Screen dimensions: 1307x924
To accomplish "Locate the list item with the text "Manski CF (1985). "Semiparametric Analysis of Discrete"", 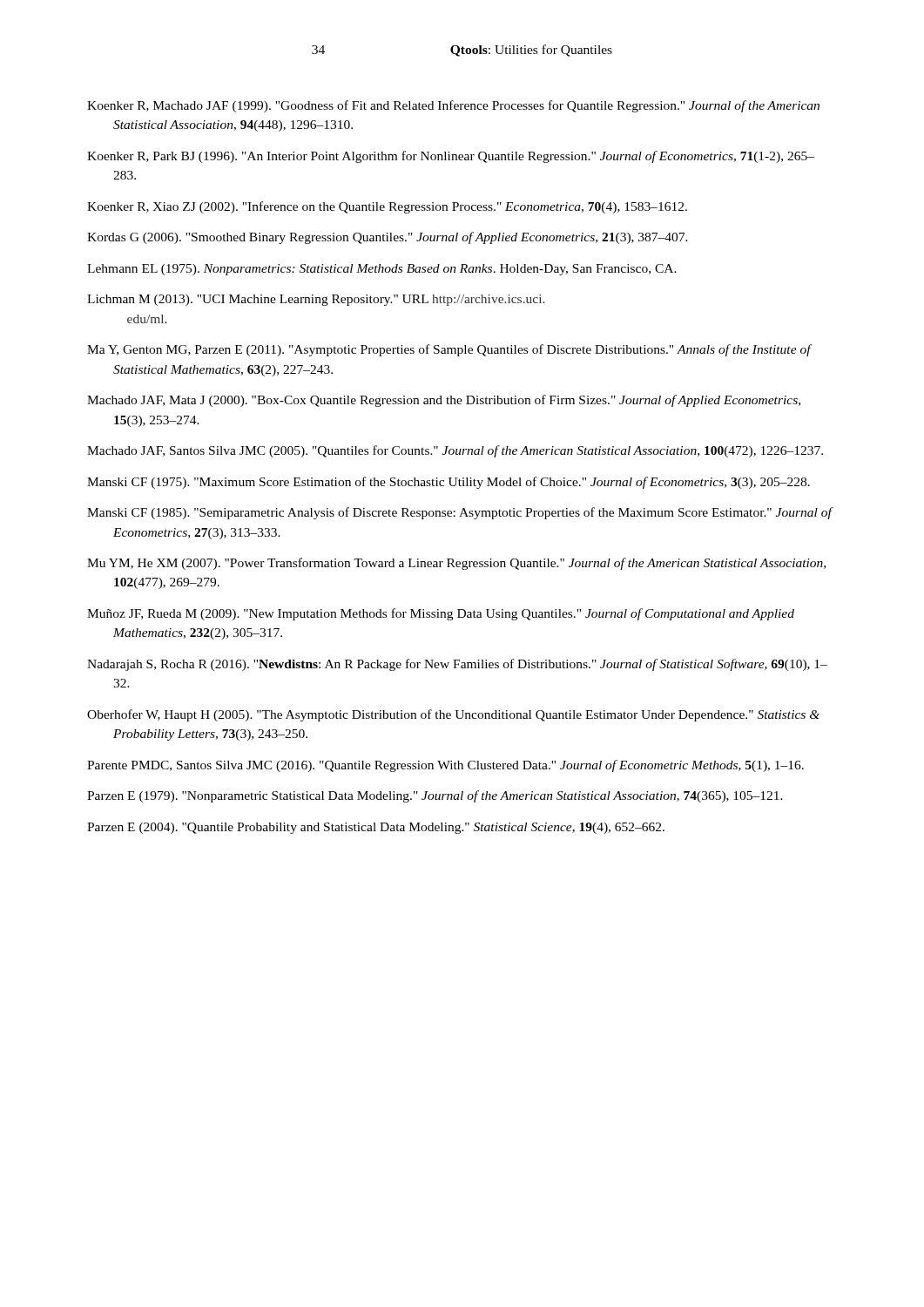I will pyautogui.click(x=459, y=522).
